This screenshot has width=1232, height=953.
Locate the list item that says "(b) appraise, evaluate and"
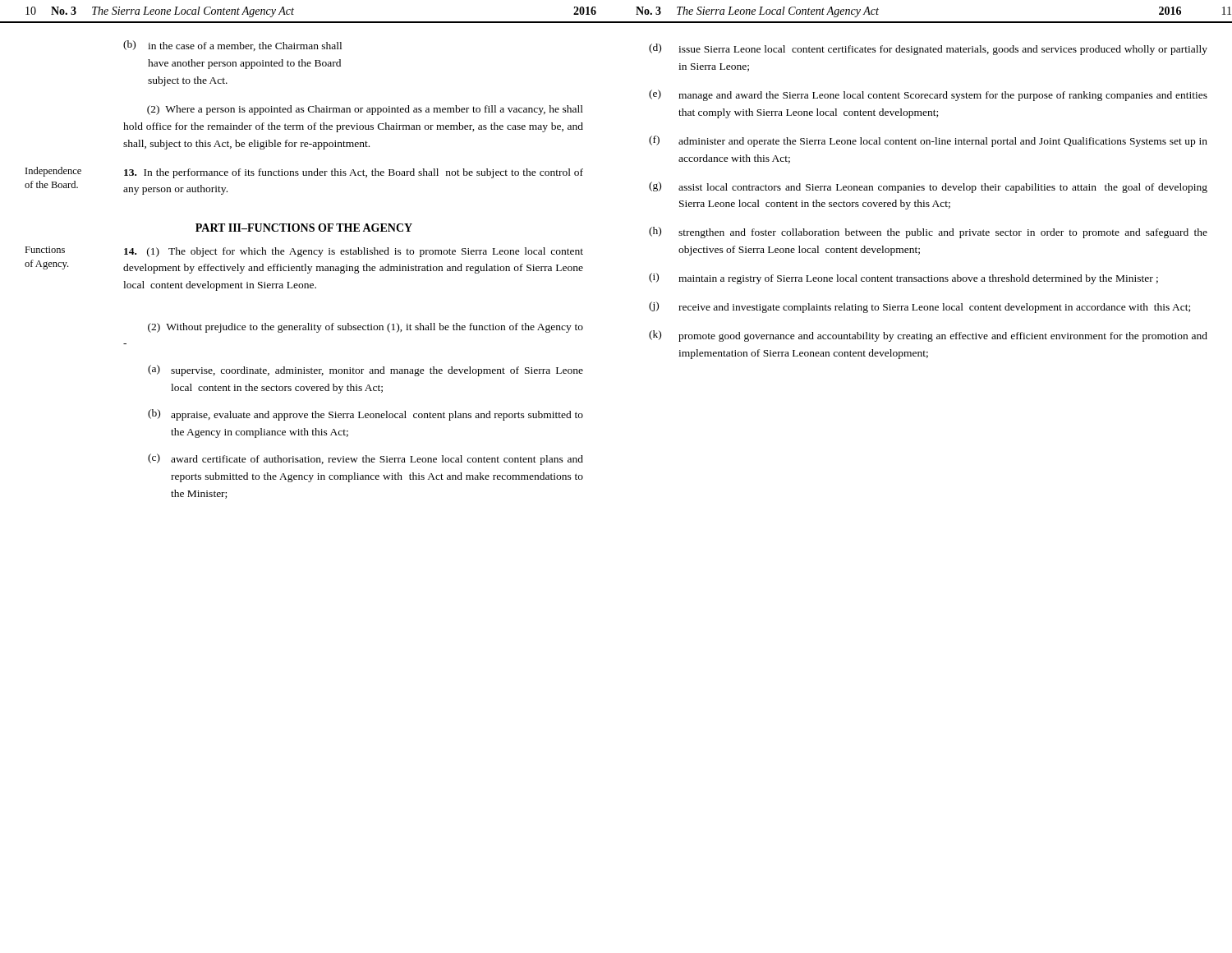(365, 424)
